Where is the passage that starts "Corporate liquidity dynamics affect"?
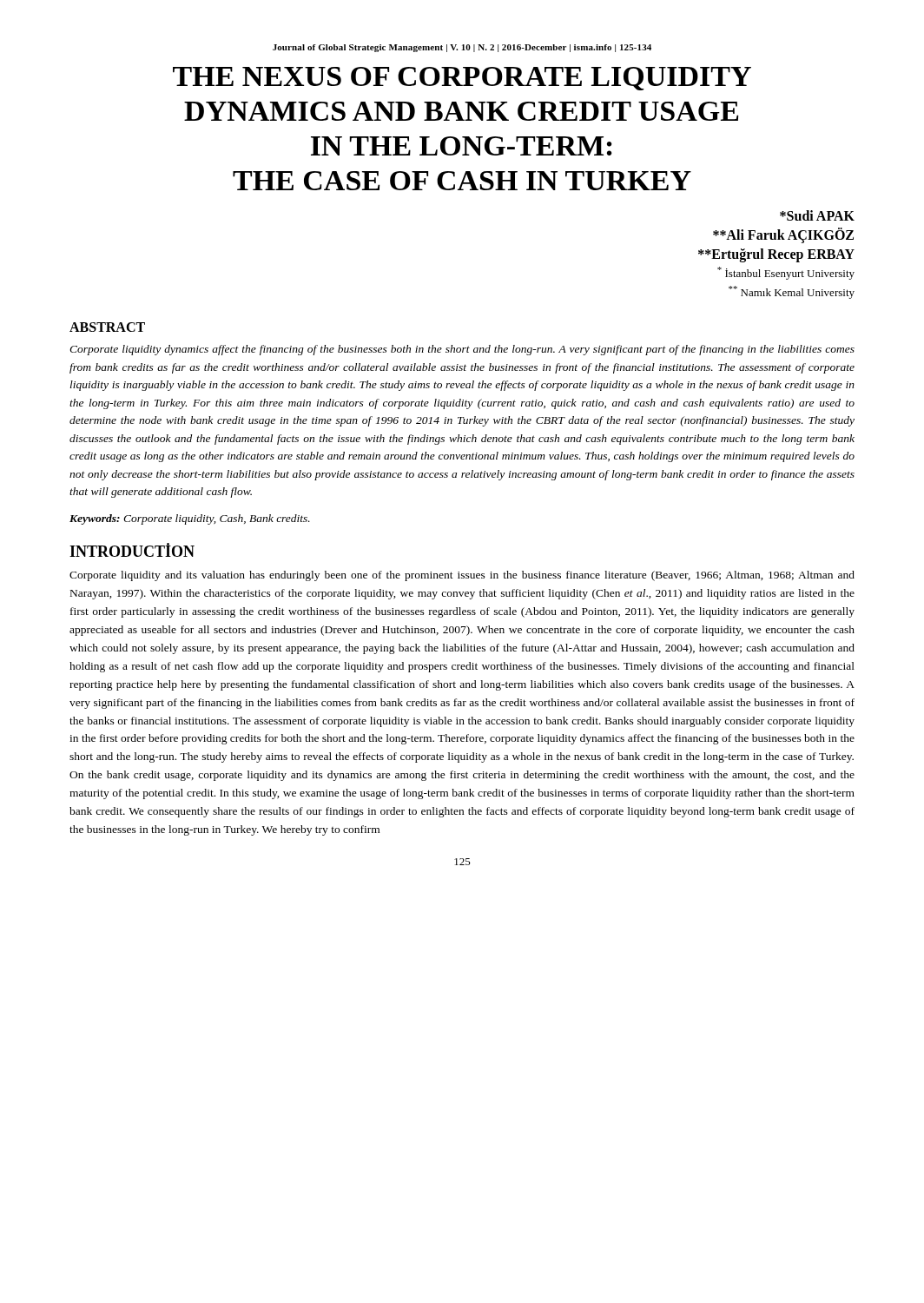Viewport: 924px width, 1303px height. (462, 421)
